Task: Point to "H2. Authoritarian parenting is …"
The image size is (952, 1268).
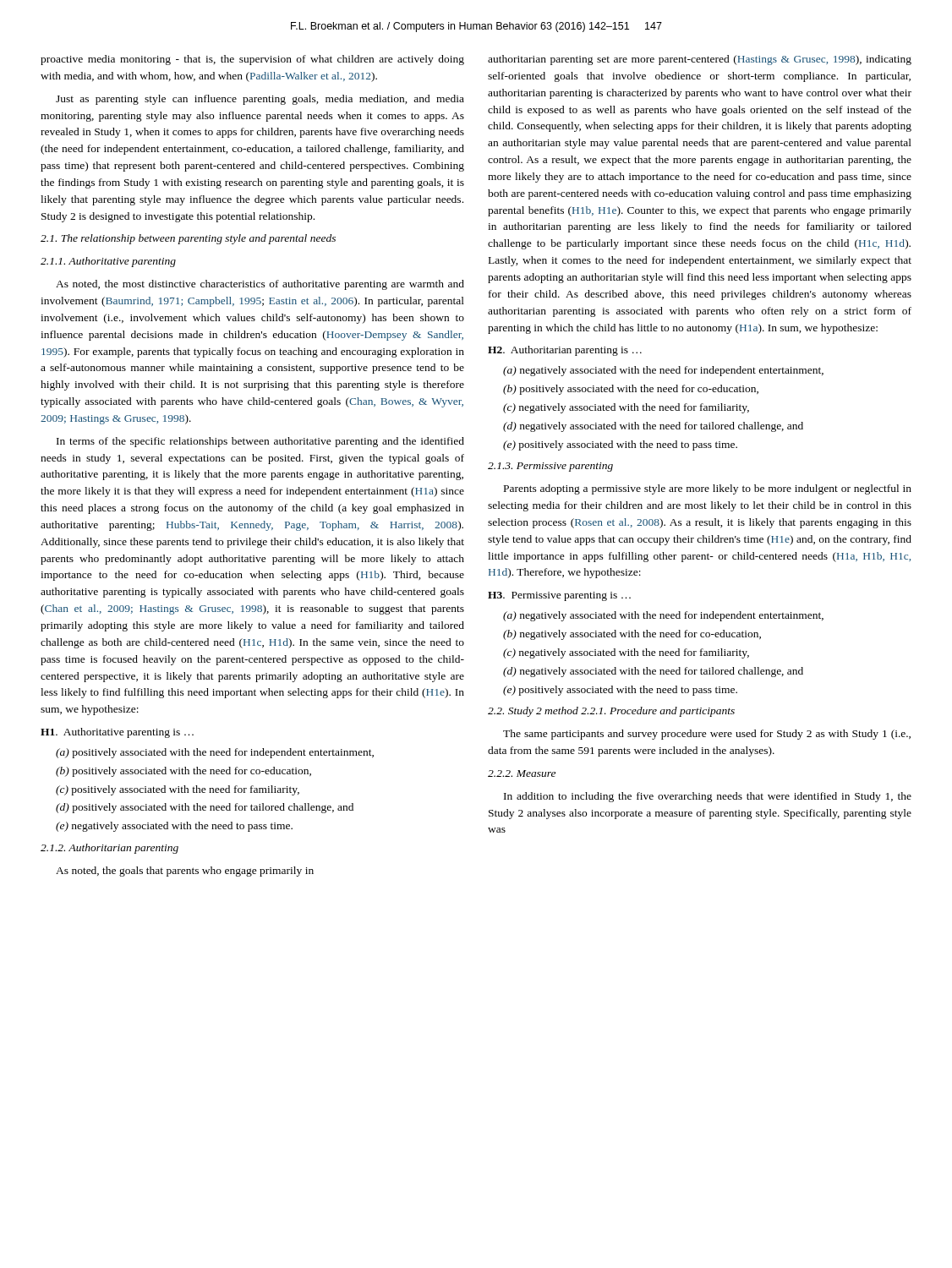Action: pos(565,351)
